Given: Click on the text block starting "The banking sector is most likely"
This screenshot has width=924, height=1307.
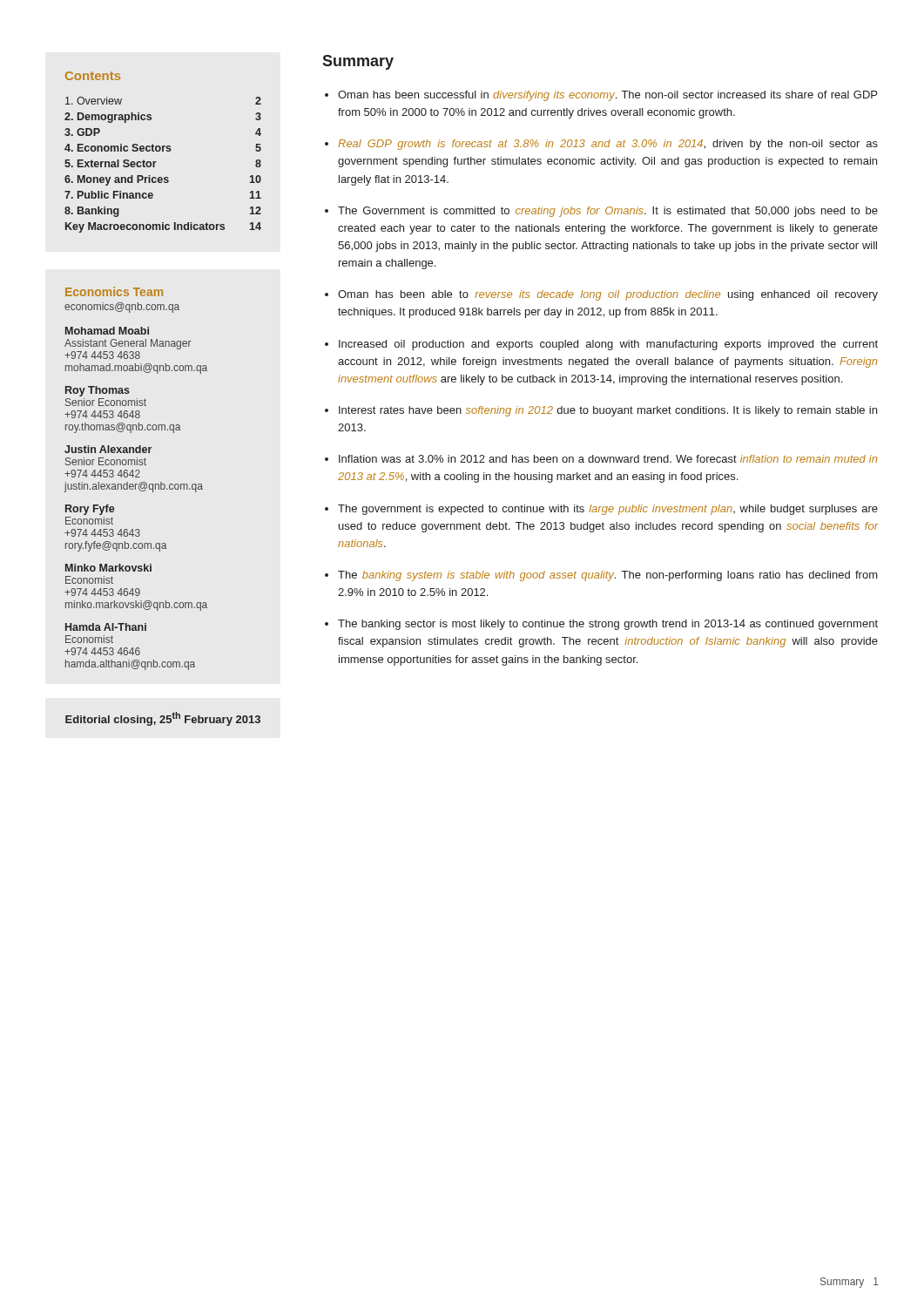Looking at the screenshot, I should [608, 641].
